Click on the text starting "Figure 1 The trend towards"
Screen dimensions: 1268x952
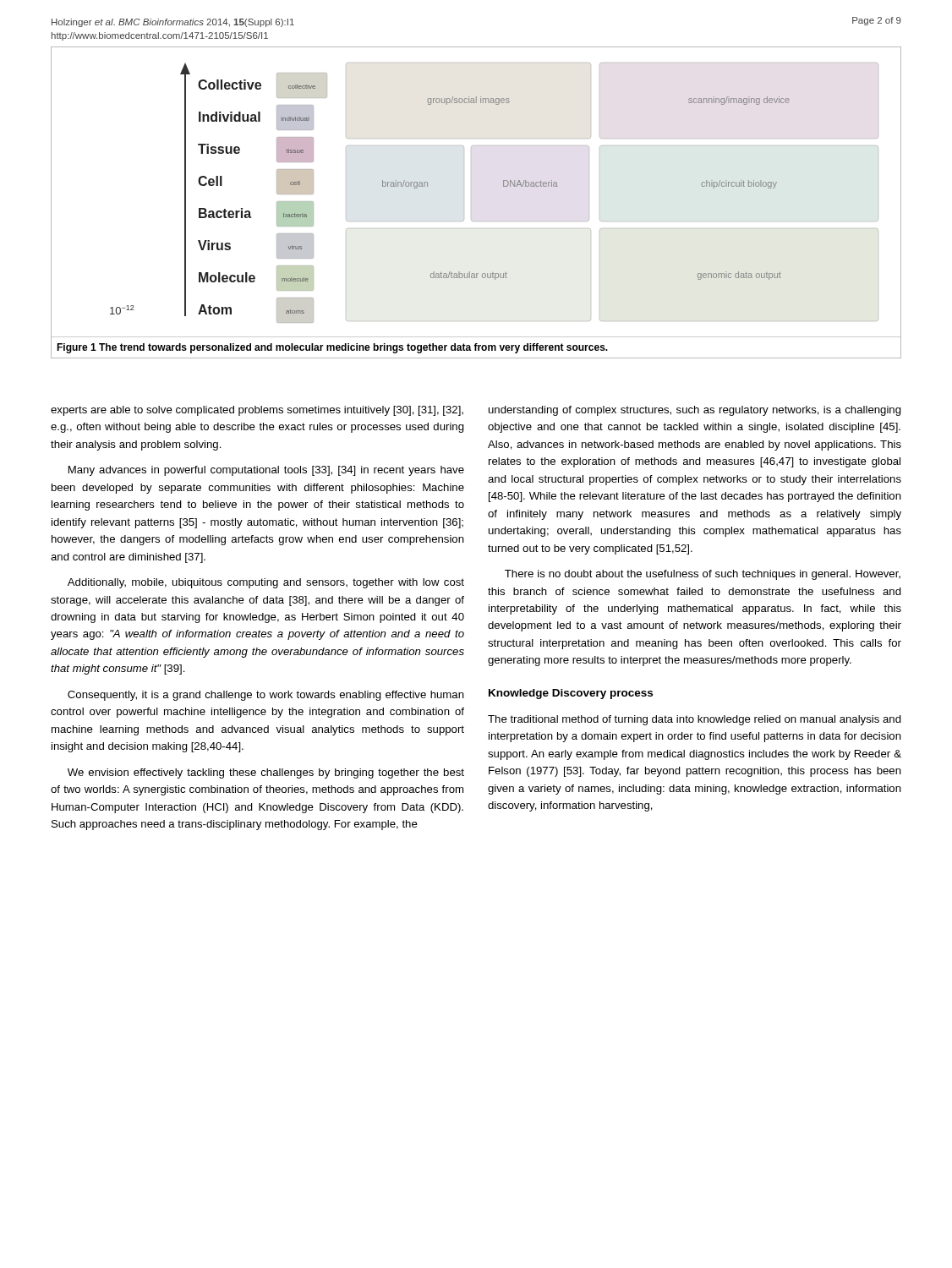pos(332,347)
